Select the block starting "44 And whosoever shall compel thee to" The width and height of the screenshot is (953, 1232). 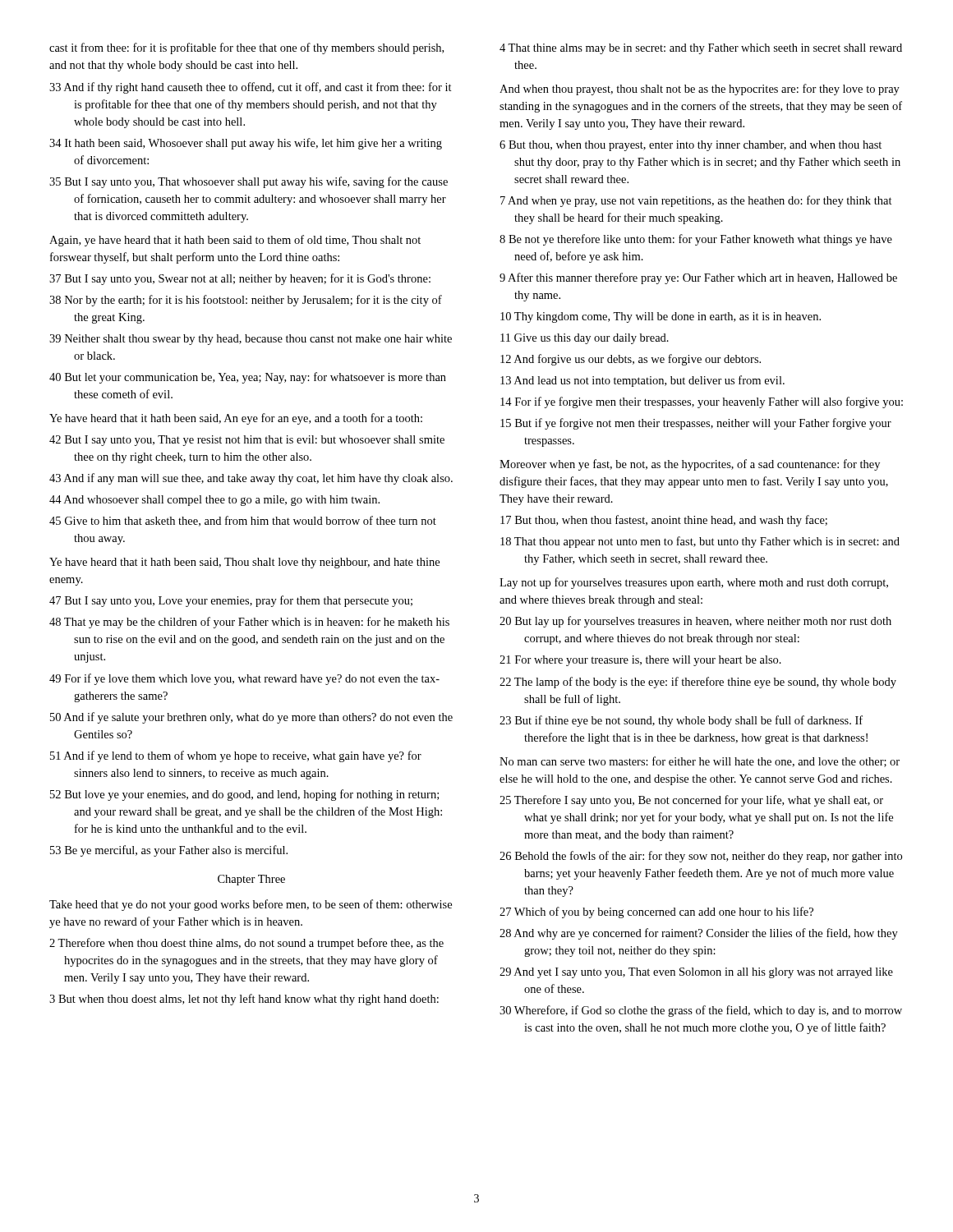tap(215, 500)
